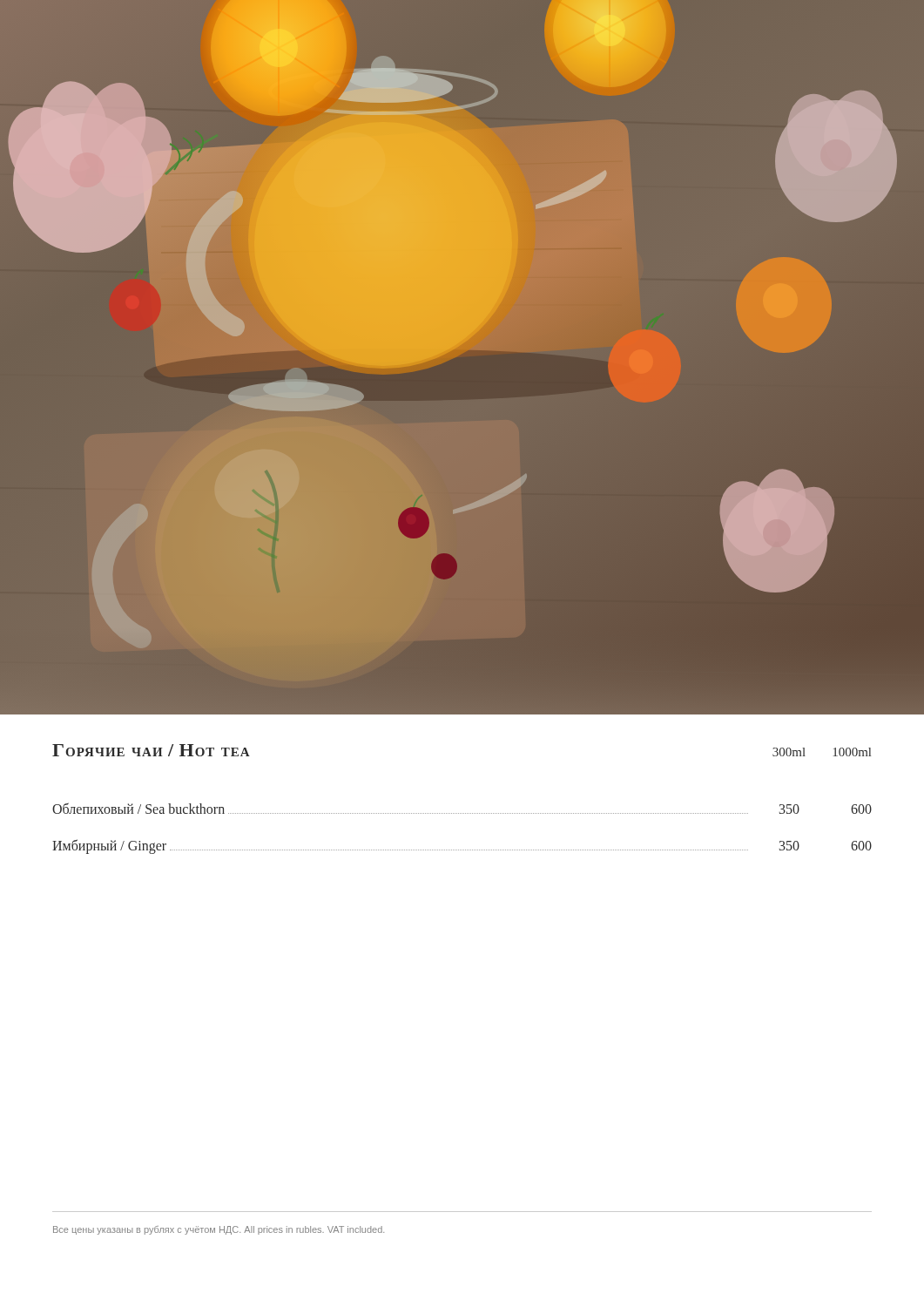The height and width of the screenshot is (1307, 924).
Task: Locate the text "Имбирный / Ginger 350 600"
Action: click(x=462, y=846)
